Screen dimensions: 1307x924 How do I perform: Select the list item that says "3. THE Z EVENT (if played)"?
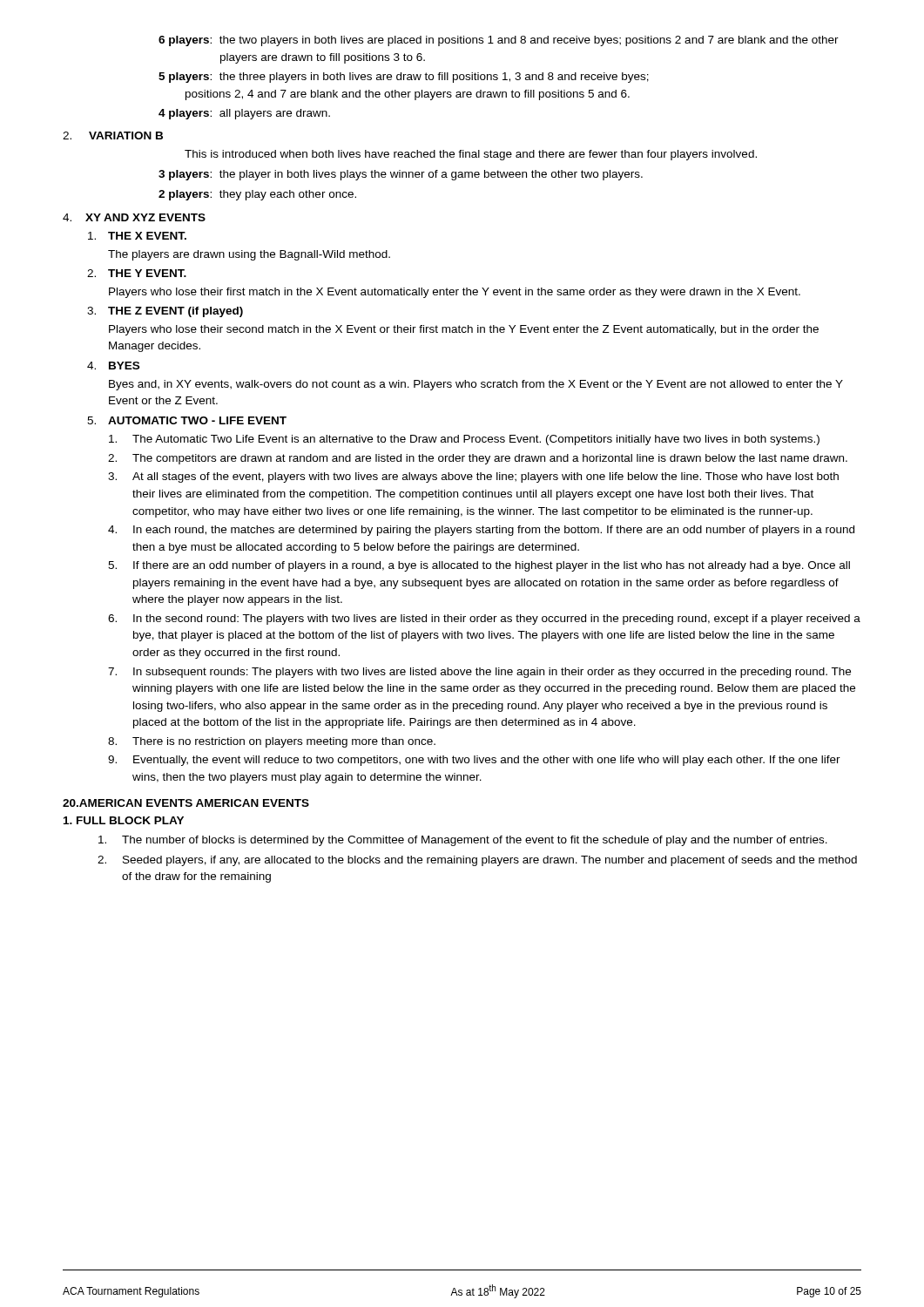coord(165,311)
